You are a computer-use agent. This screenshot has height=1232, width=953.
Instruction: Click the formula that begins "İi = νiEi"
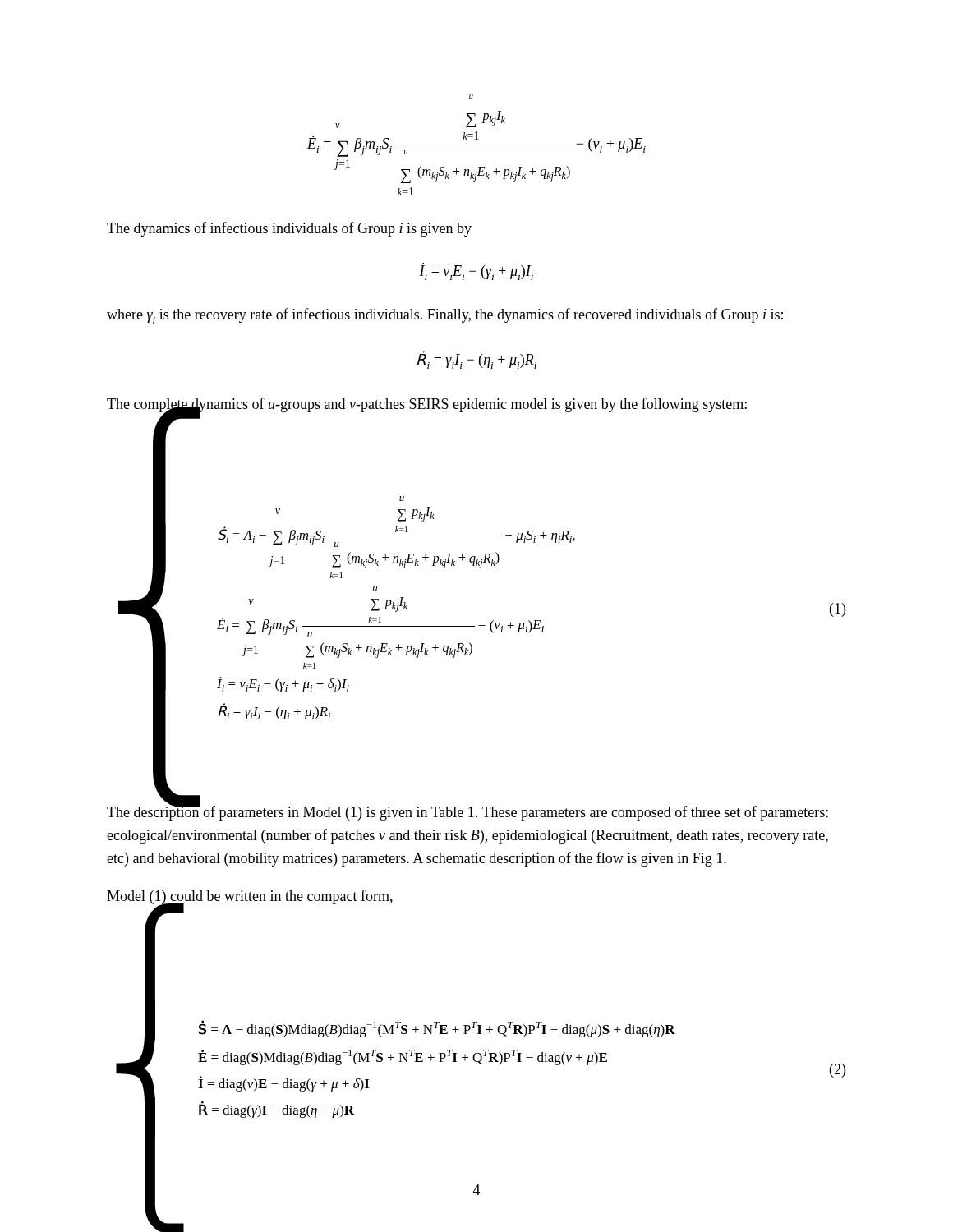click(476, 272)
